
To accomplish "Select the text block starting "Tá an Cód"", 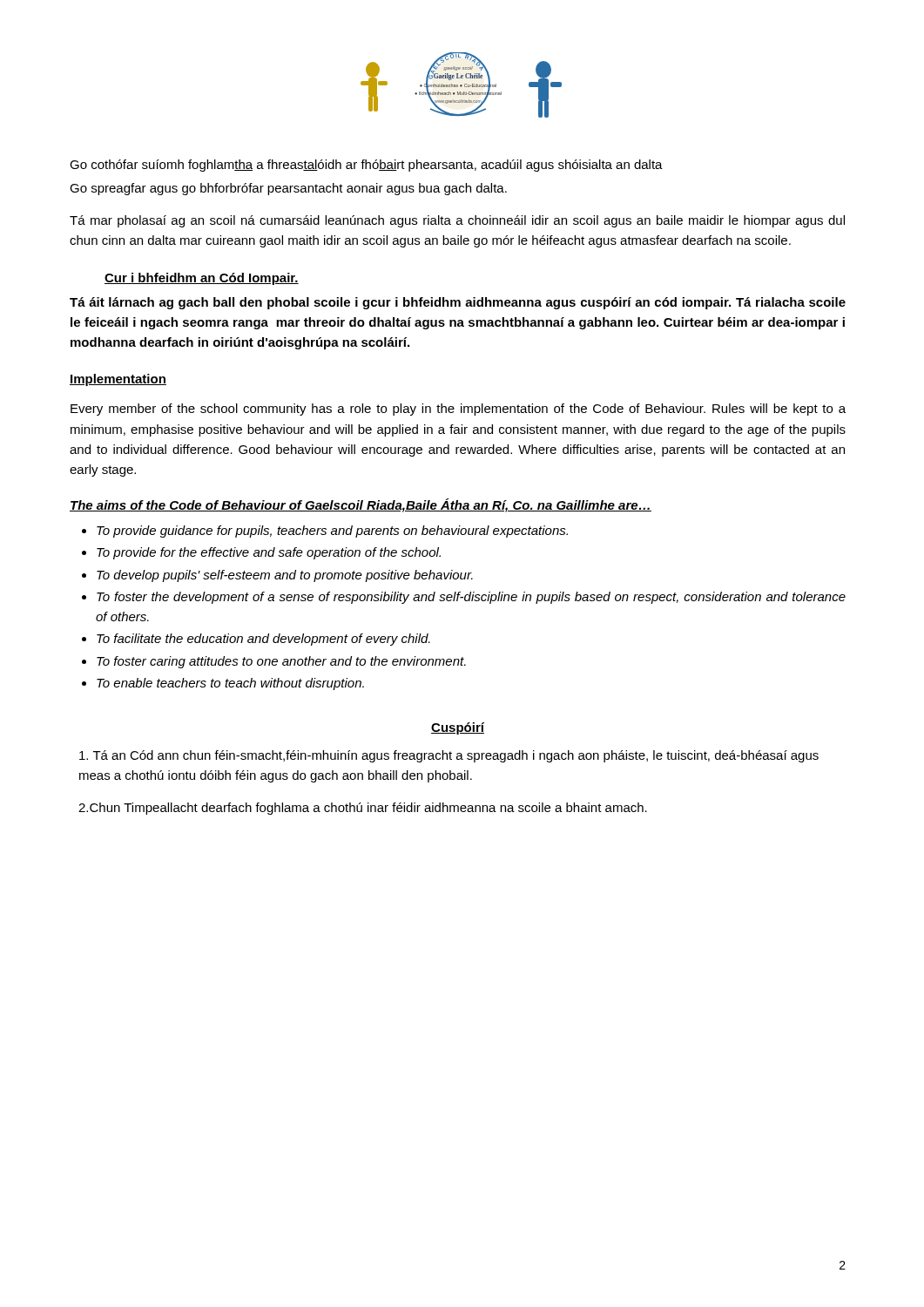I will coord(449,765).
